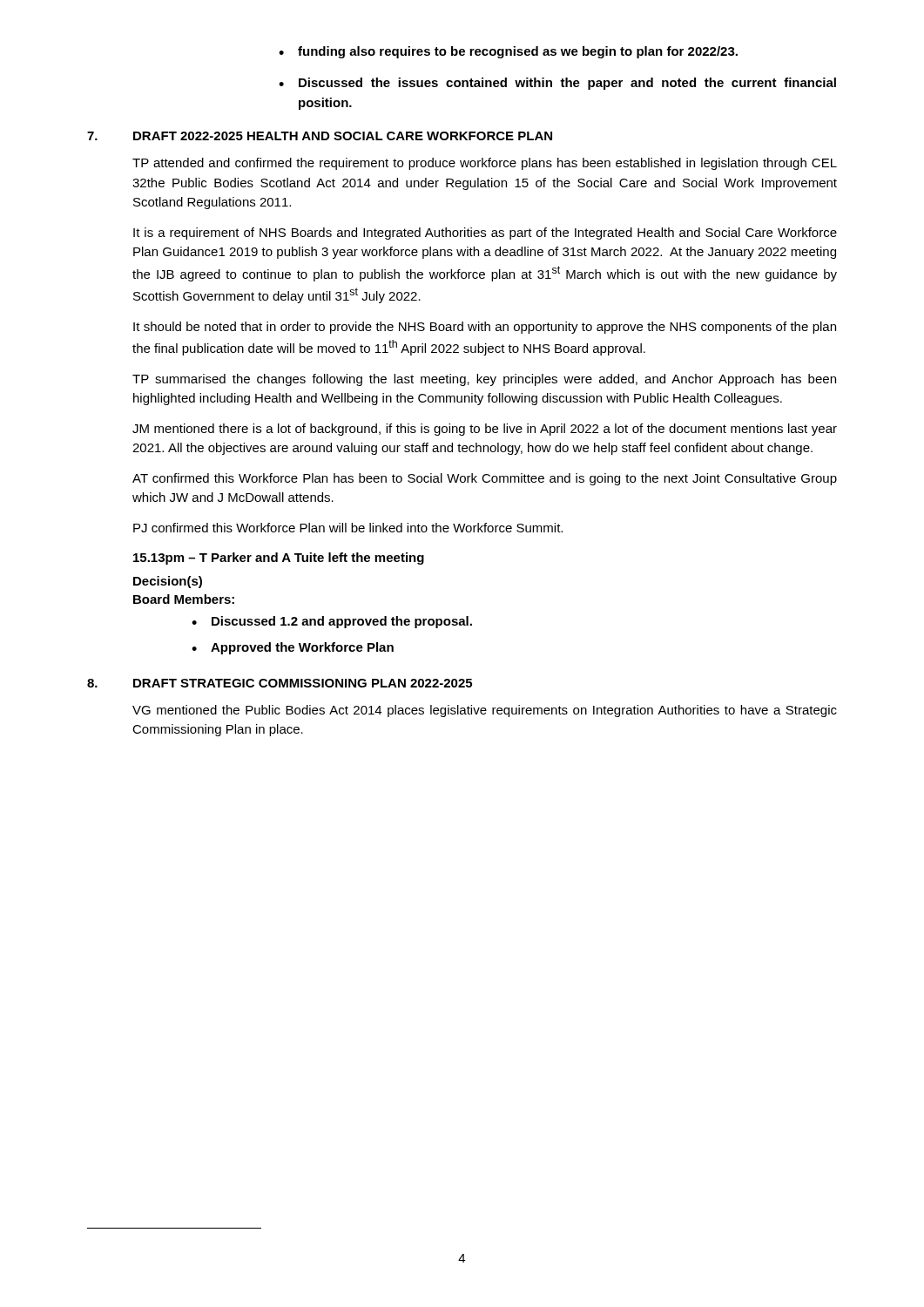Click on the text block with the text "PJ confirmed this Workforce Plan will be"

click(x=348, y=527)
